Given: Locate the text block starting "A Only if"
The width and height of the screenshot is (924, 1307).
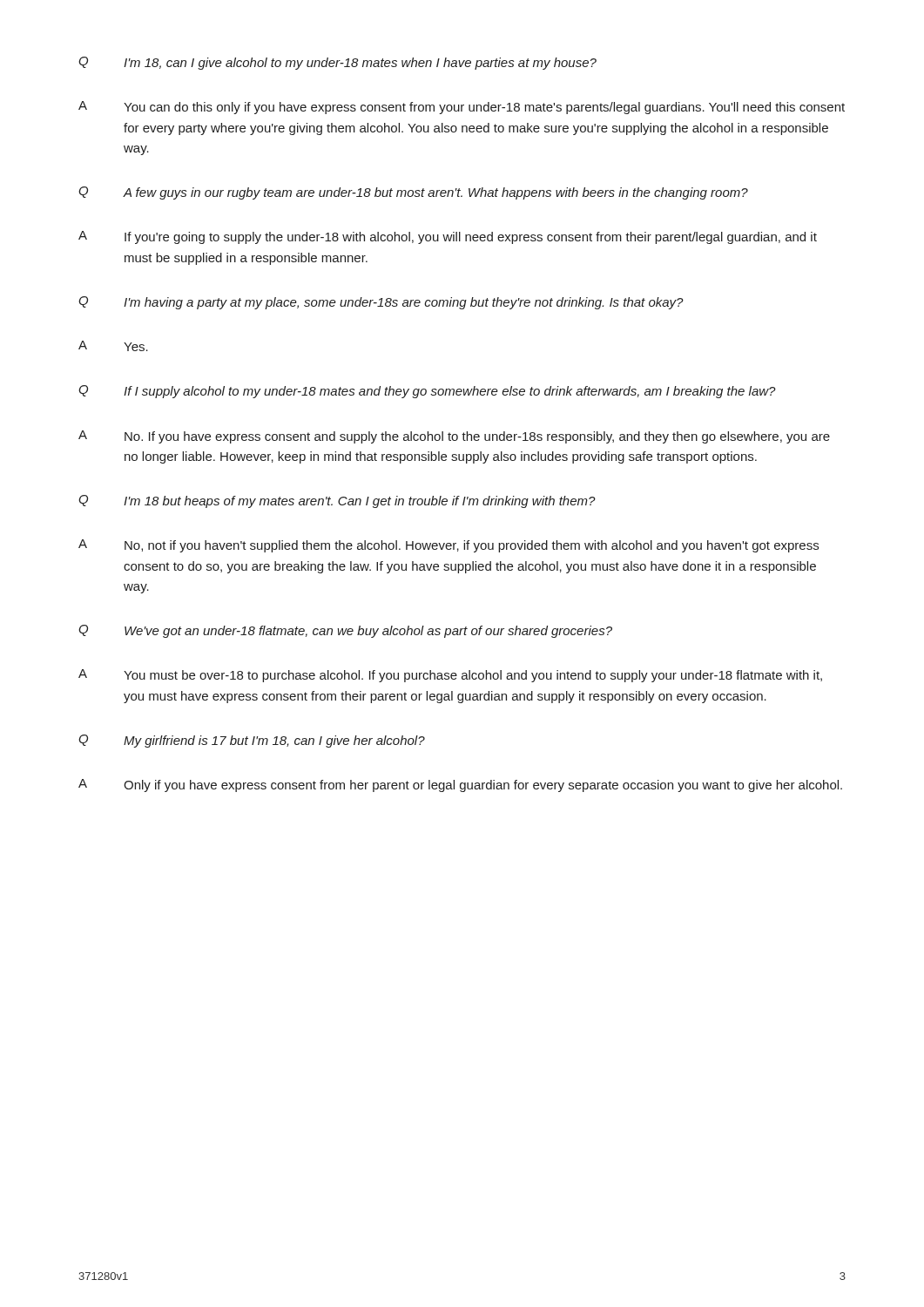Looking at the screenshot, I should [462, 785].
